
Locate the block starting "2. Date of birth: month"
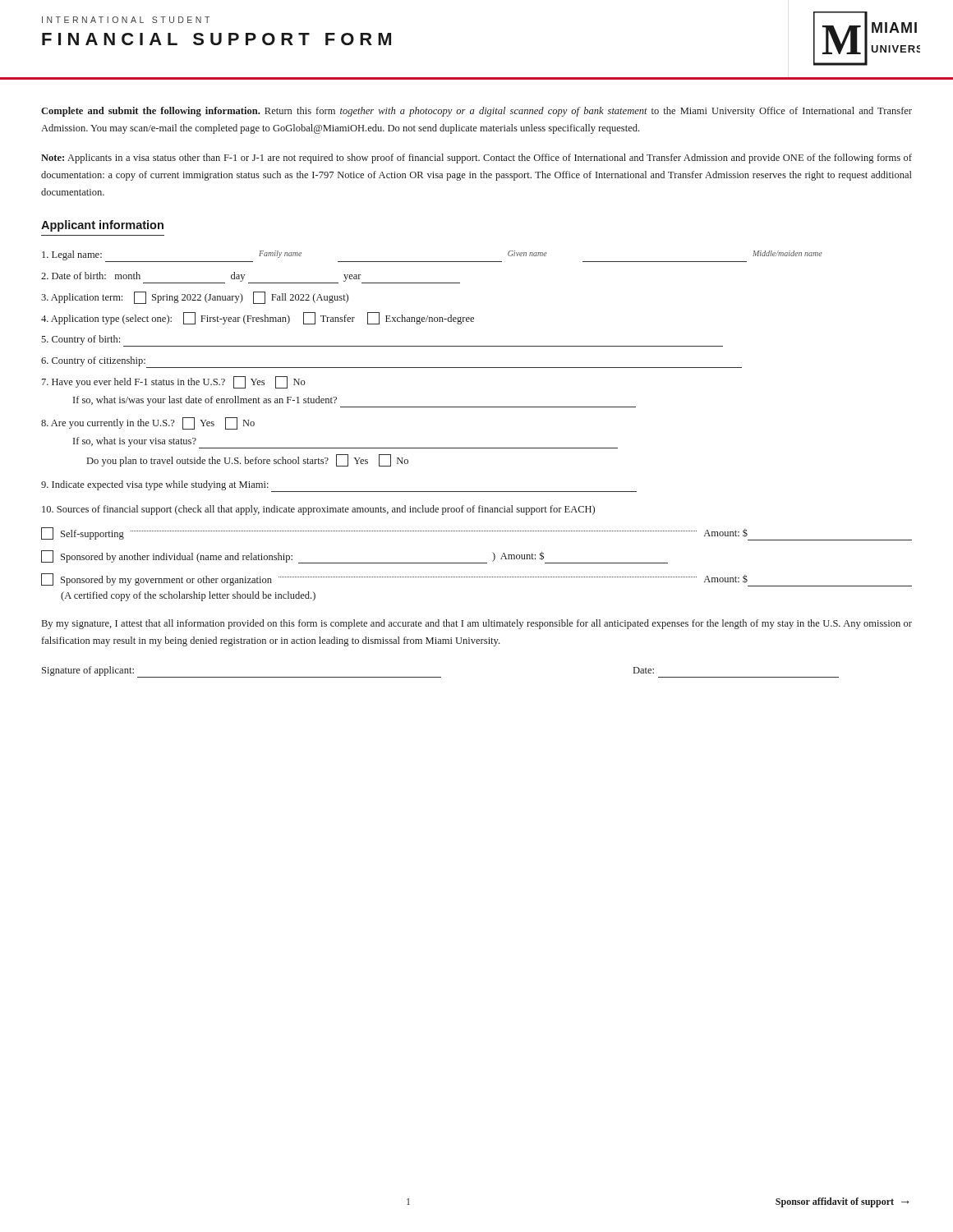pos(250,277)
